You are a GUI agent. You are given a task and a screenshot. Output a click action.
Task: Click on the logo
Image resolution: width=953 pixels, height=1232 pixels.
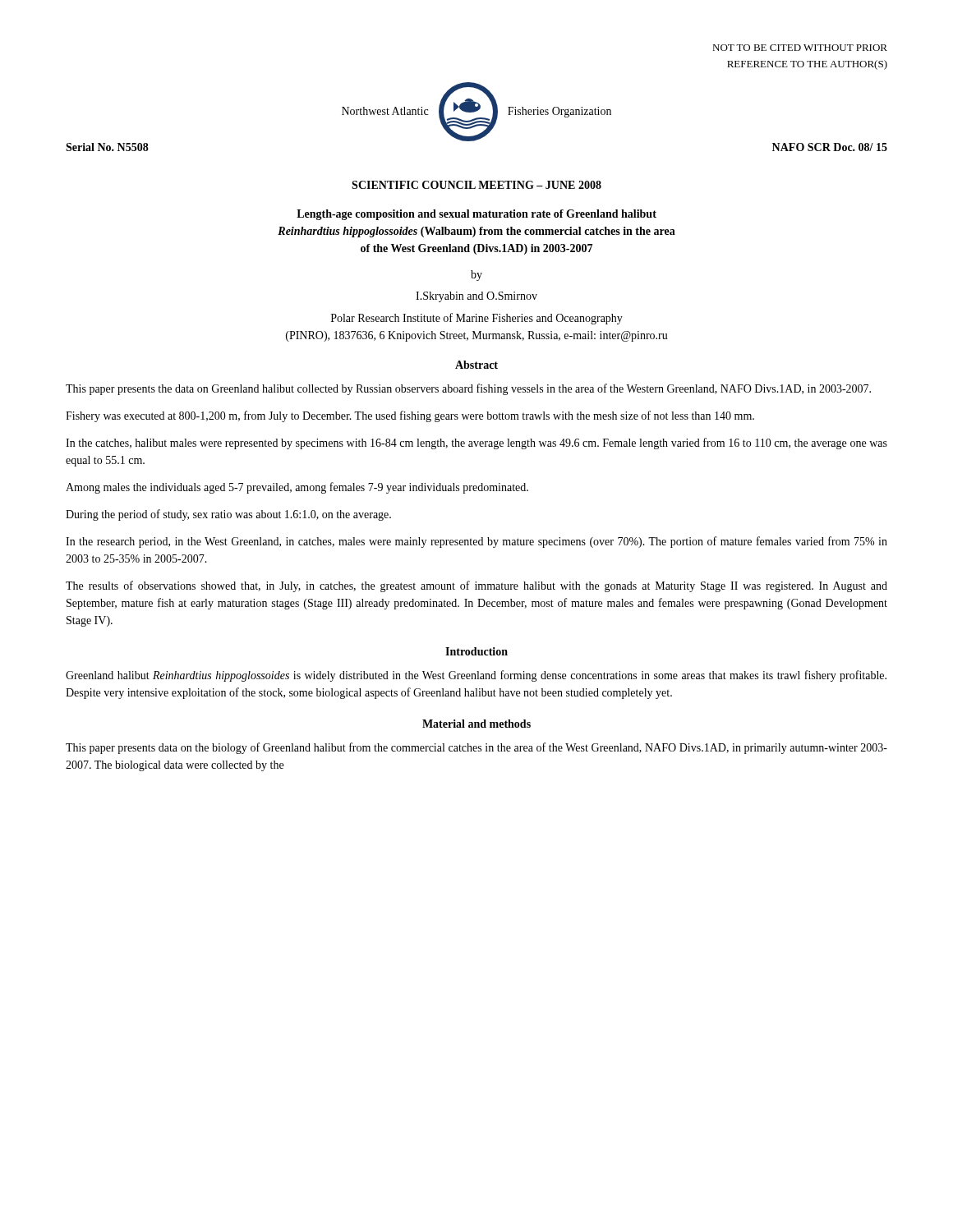coord(476,112)
